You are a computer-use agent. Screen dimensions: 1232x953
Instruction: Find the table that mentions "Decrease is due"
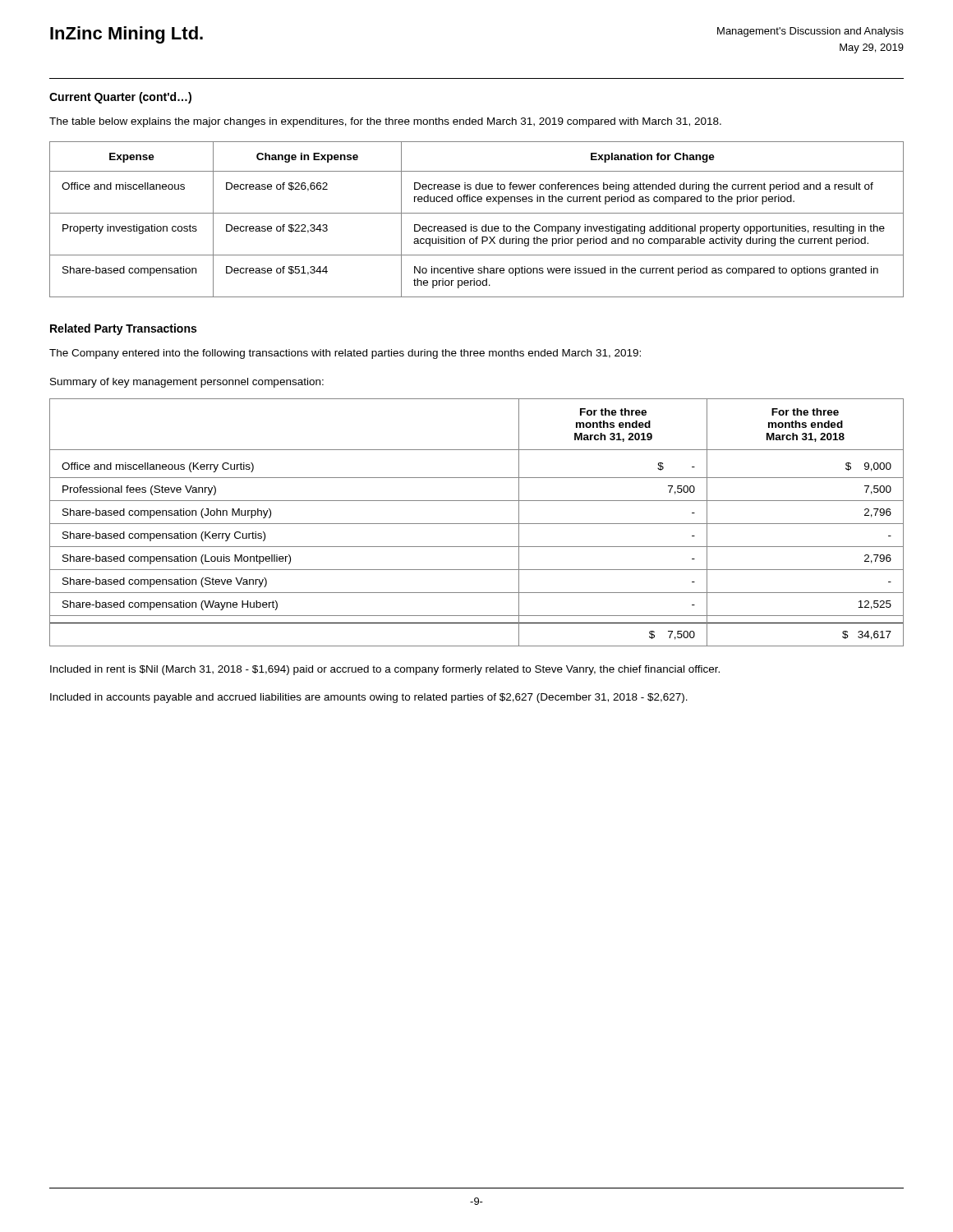[476, 219]
